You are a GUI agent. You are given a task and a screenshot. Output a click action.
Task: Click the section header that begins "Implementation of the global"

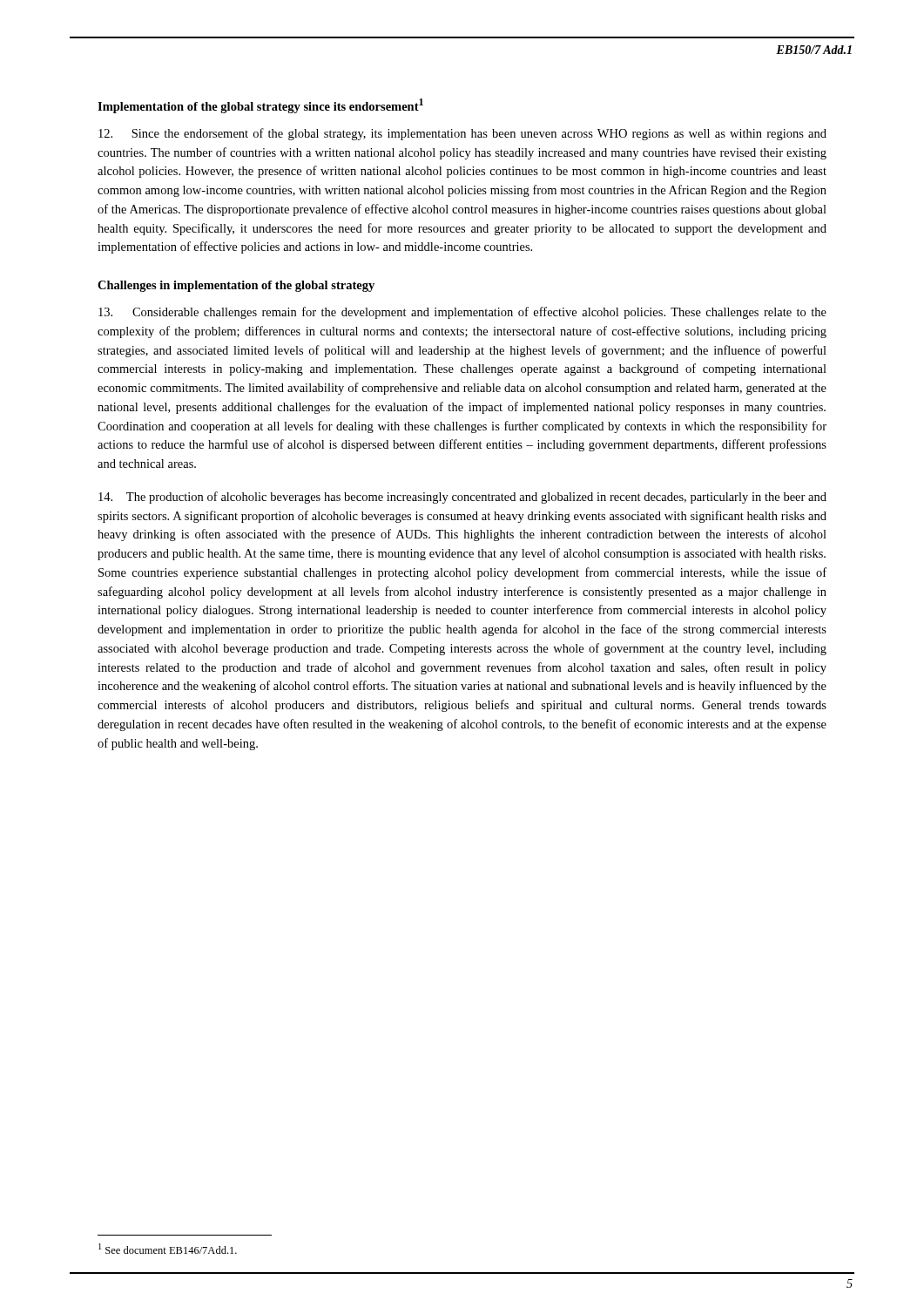coord(261,104)
